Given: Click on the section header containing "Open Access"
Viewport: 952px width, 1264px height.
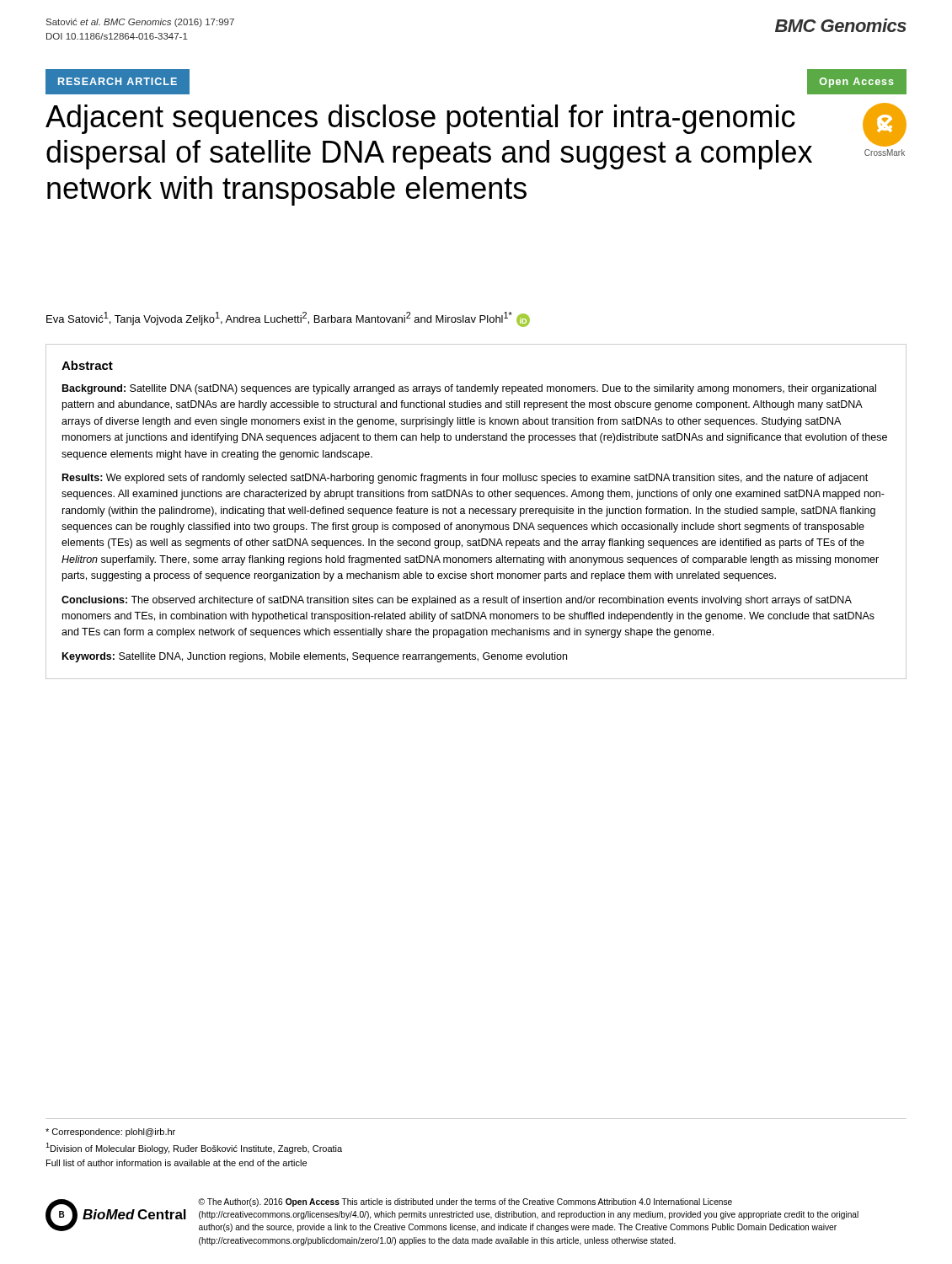Looking at the screenshot, I should click(x=857, y=82).
